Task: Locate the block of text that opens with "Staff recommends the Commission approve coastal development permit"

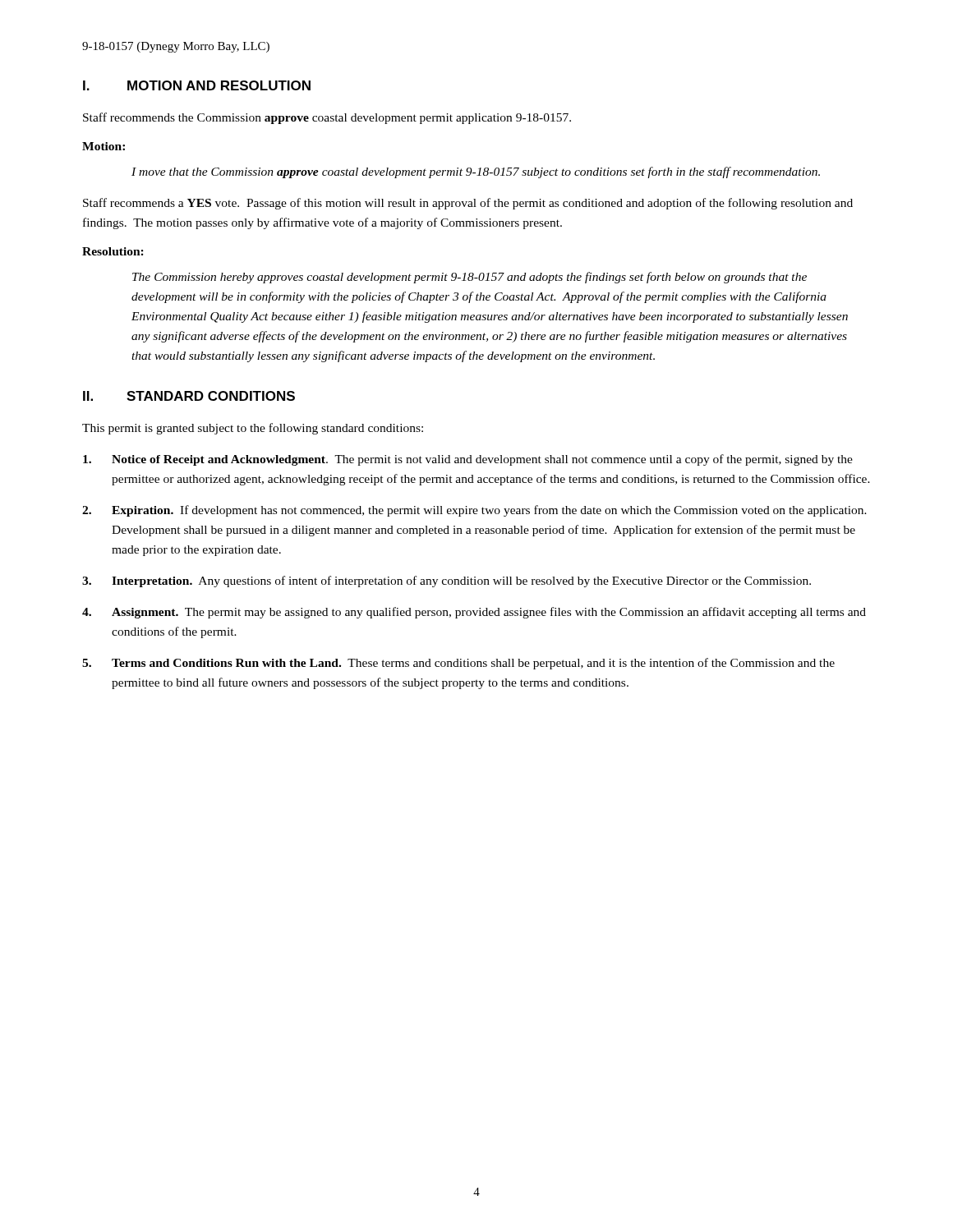Action: [327, 117]
